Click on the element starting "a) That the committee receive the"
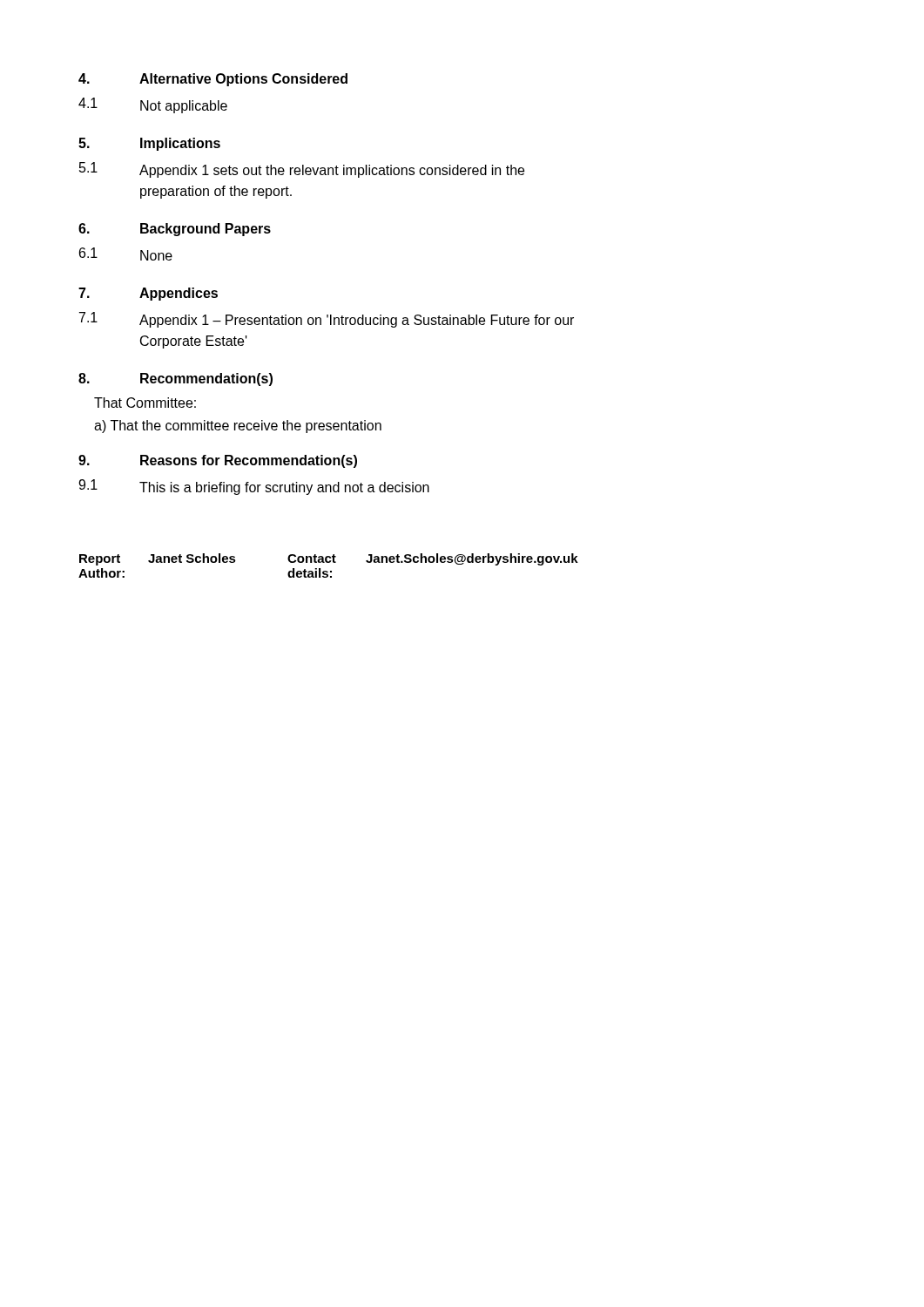 click(x=238, y=426)
